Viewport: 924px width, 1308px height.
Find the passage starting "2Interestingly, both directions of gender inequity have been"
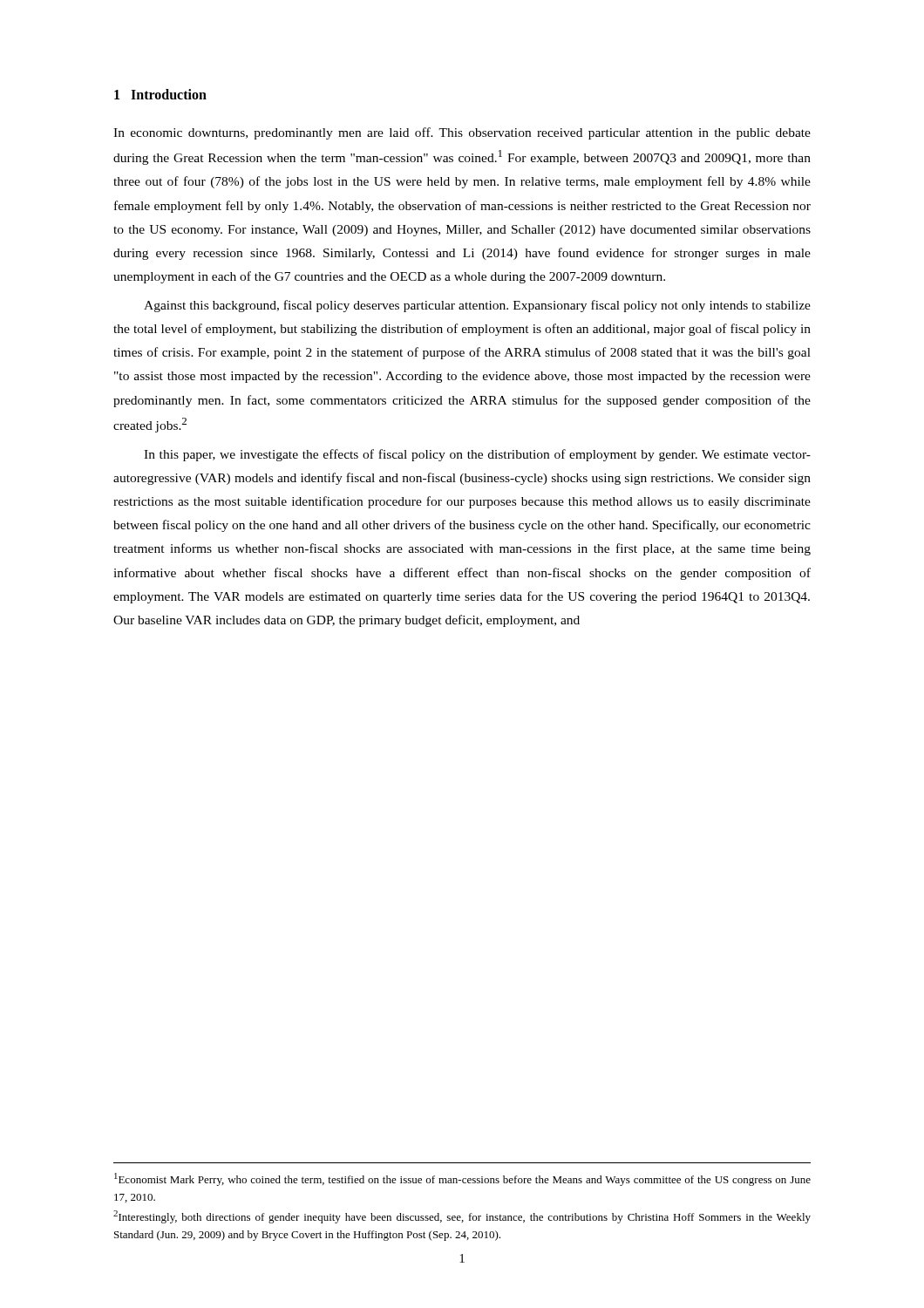pyautogui.click(x=462, y=1224)
